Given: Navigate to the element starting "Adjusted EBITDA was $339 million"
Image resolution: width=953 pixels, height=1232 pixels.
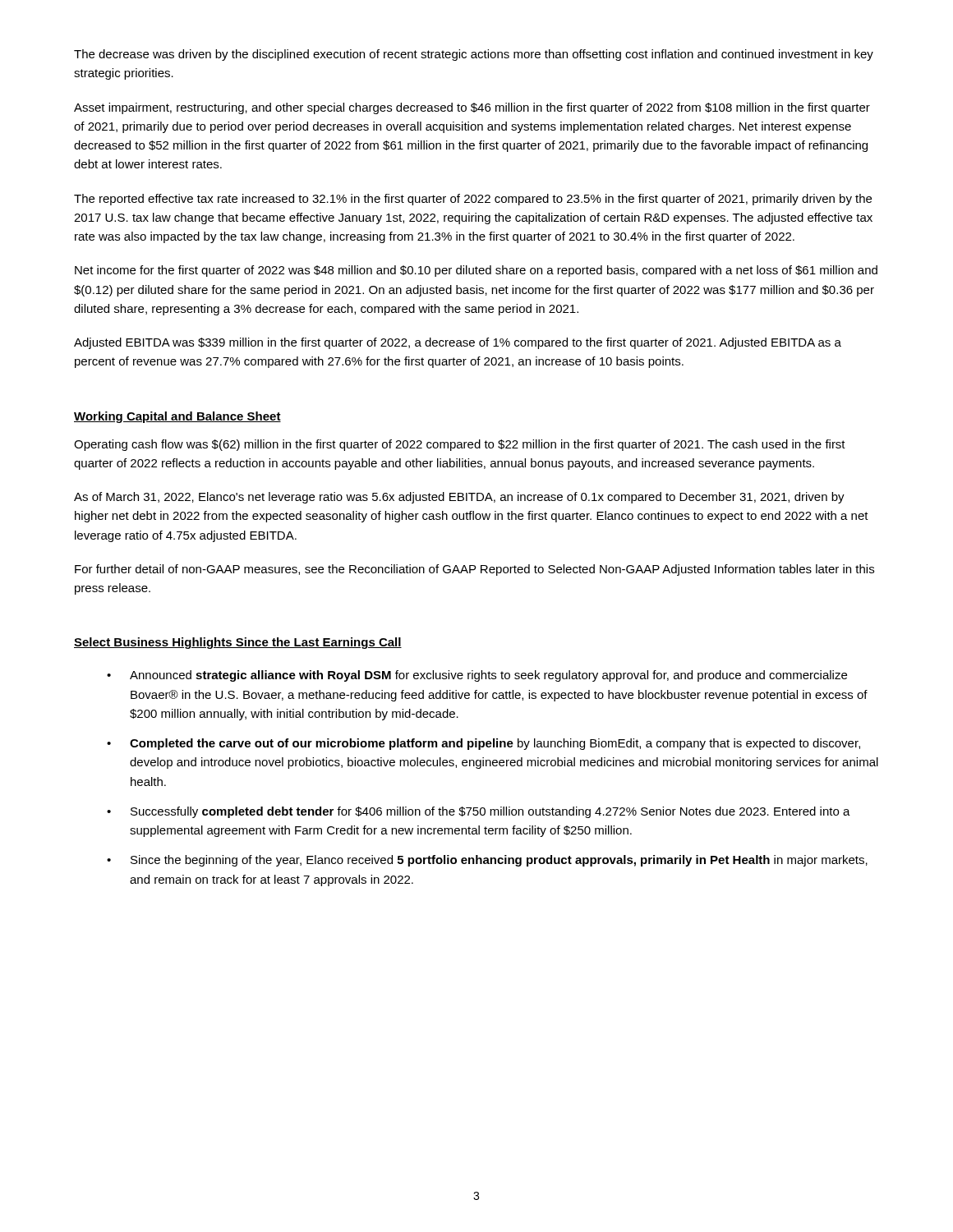Looking at the screenshot, I should 458,352.
